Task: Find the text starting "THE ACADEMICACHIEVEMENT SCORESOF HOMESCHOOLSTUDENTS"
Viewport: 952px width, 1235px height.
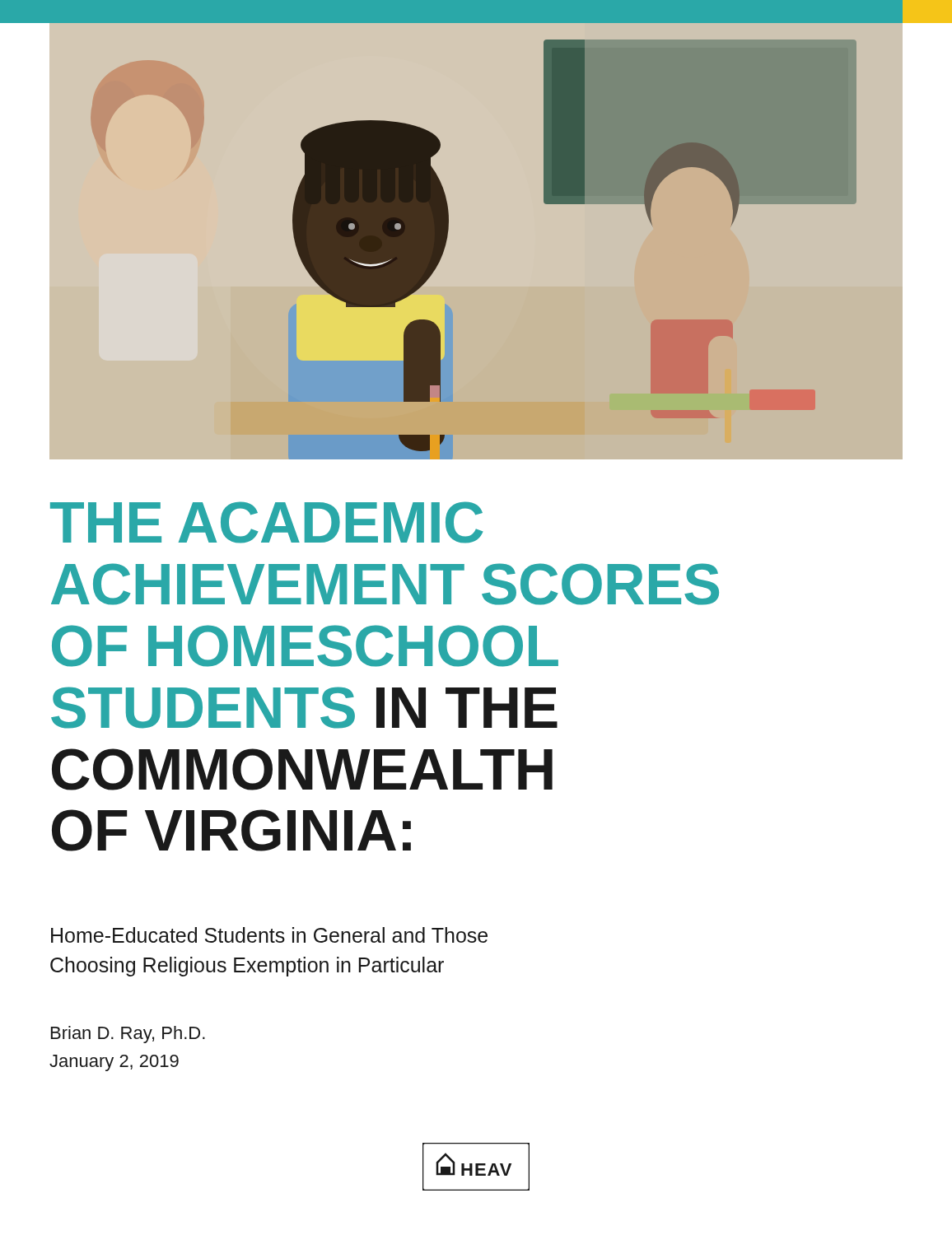Action: coord(441,677)
